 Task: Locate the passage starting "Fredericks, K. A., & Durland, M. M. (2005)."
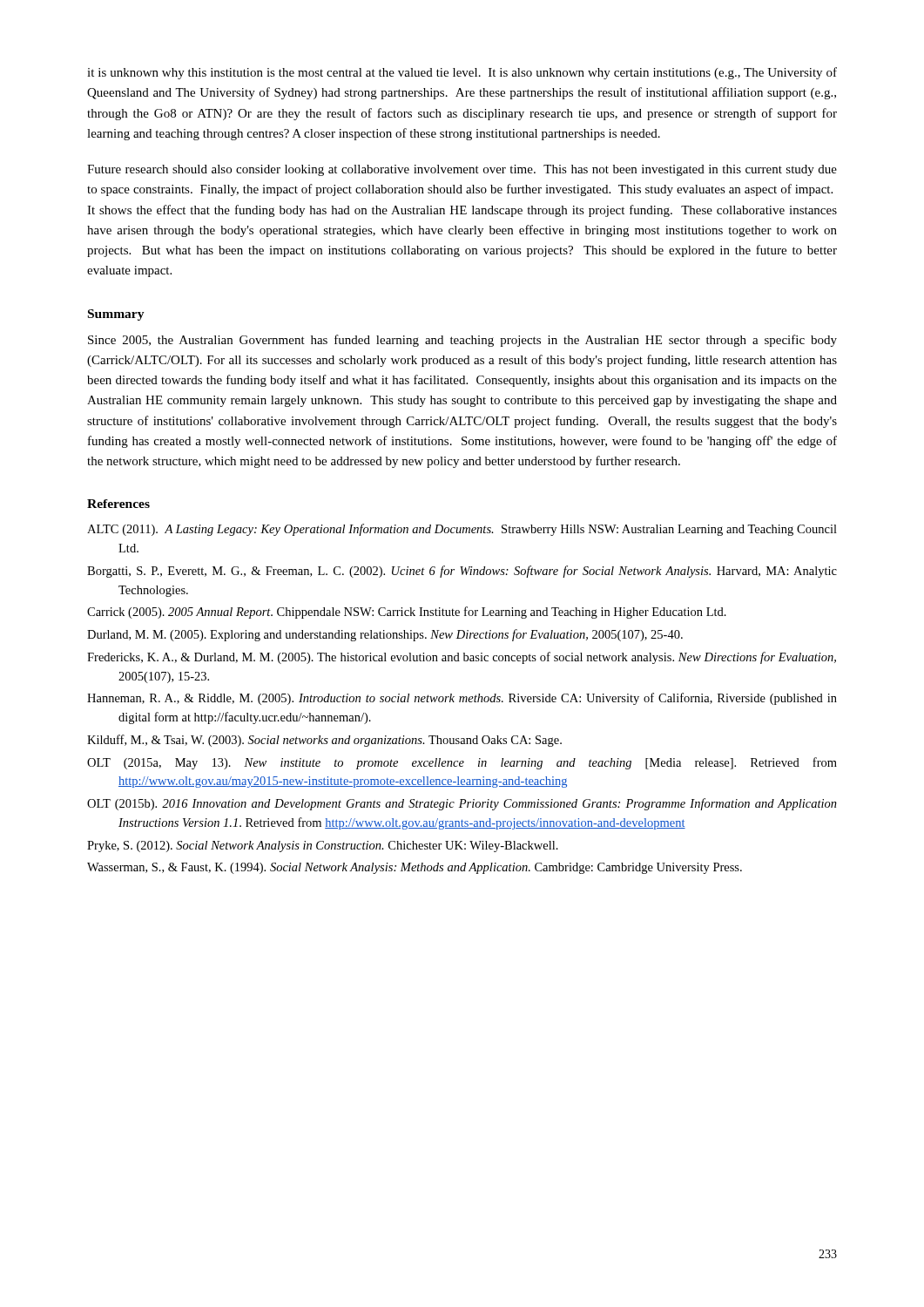(462, 666)
